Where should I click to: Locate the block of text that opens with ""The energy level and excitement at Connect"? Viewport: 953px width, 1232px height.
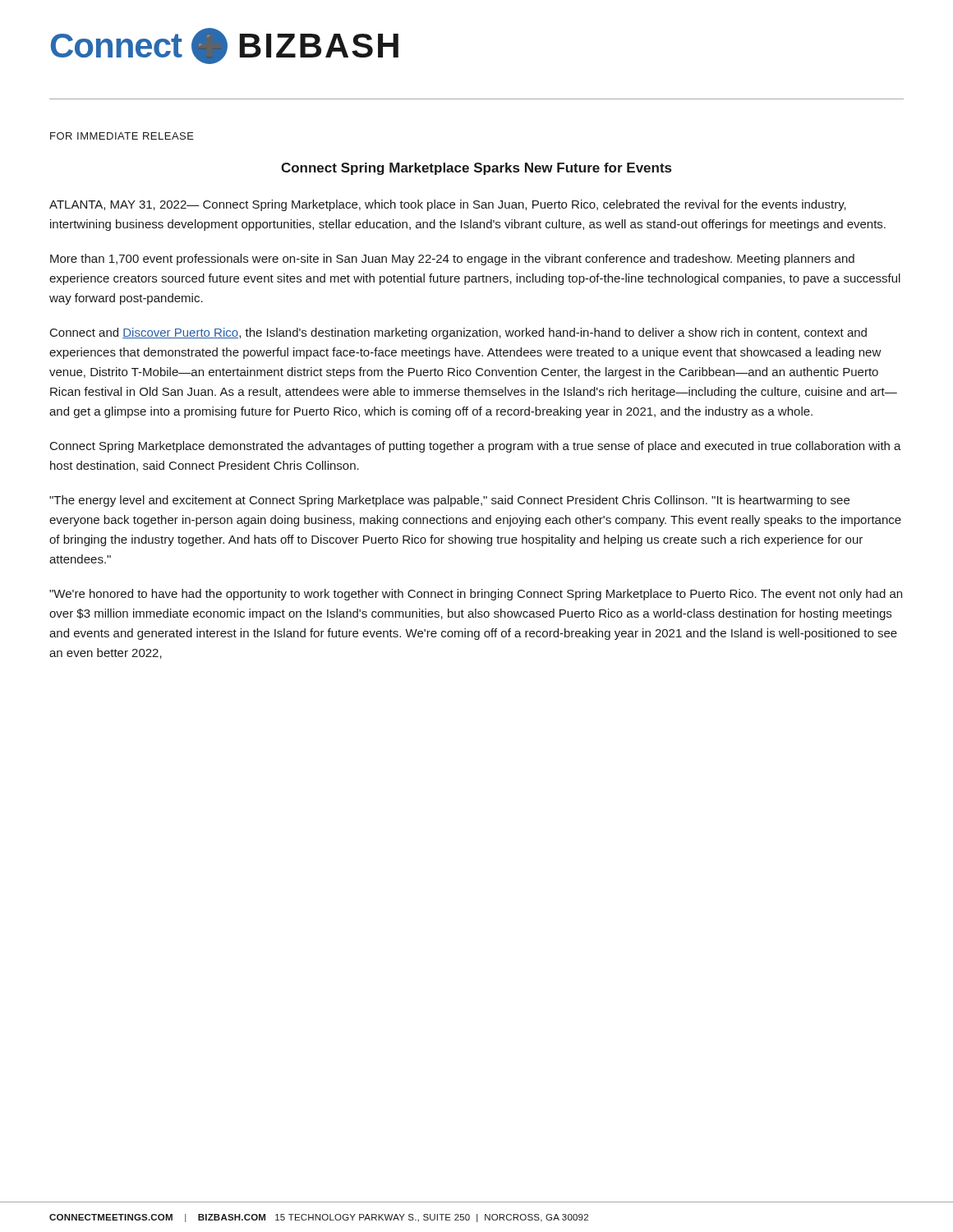[475, 529]
